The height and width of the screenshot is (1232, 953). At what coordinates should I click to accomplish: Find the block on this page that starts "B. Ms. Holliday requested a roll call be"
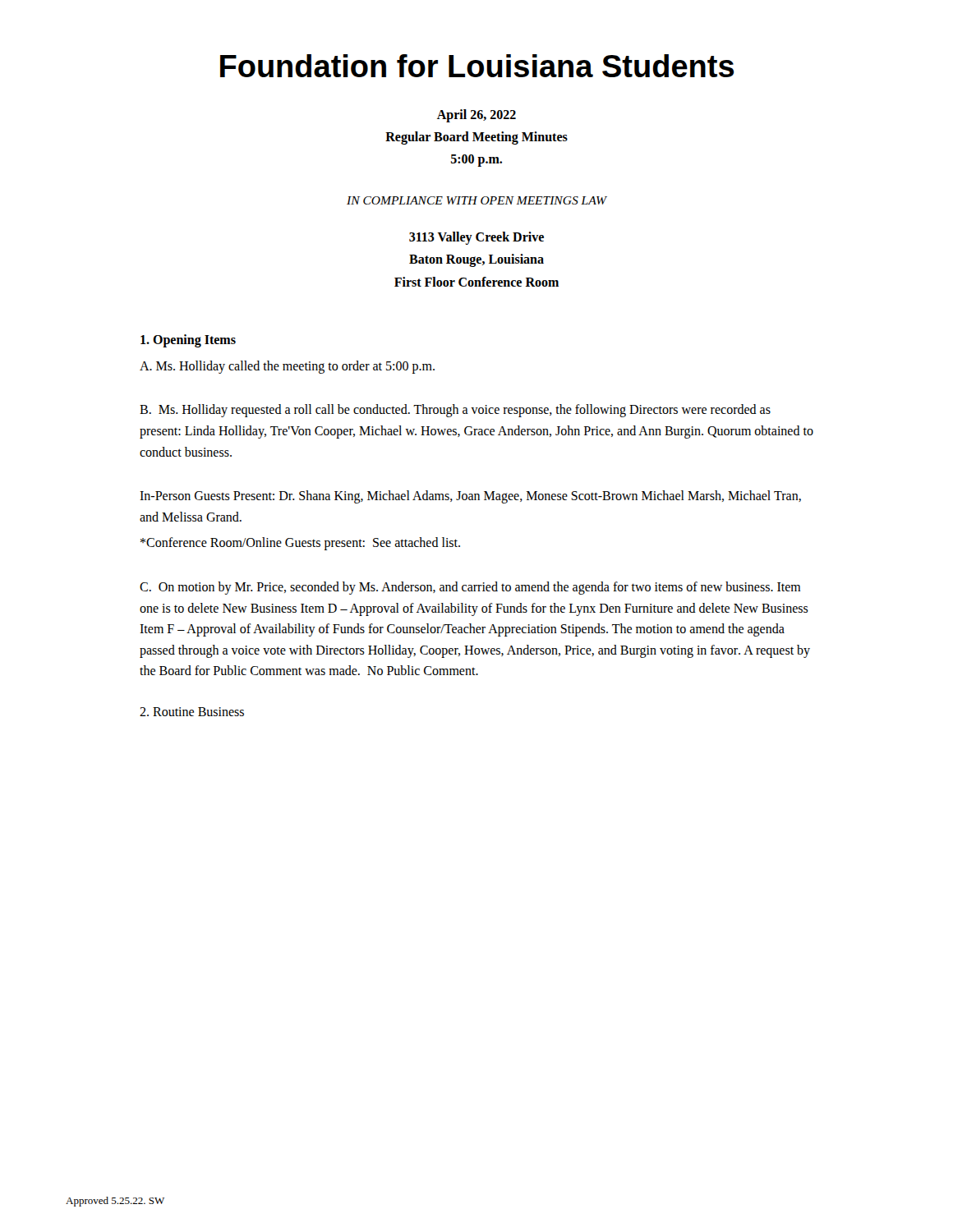(476, 431)
